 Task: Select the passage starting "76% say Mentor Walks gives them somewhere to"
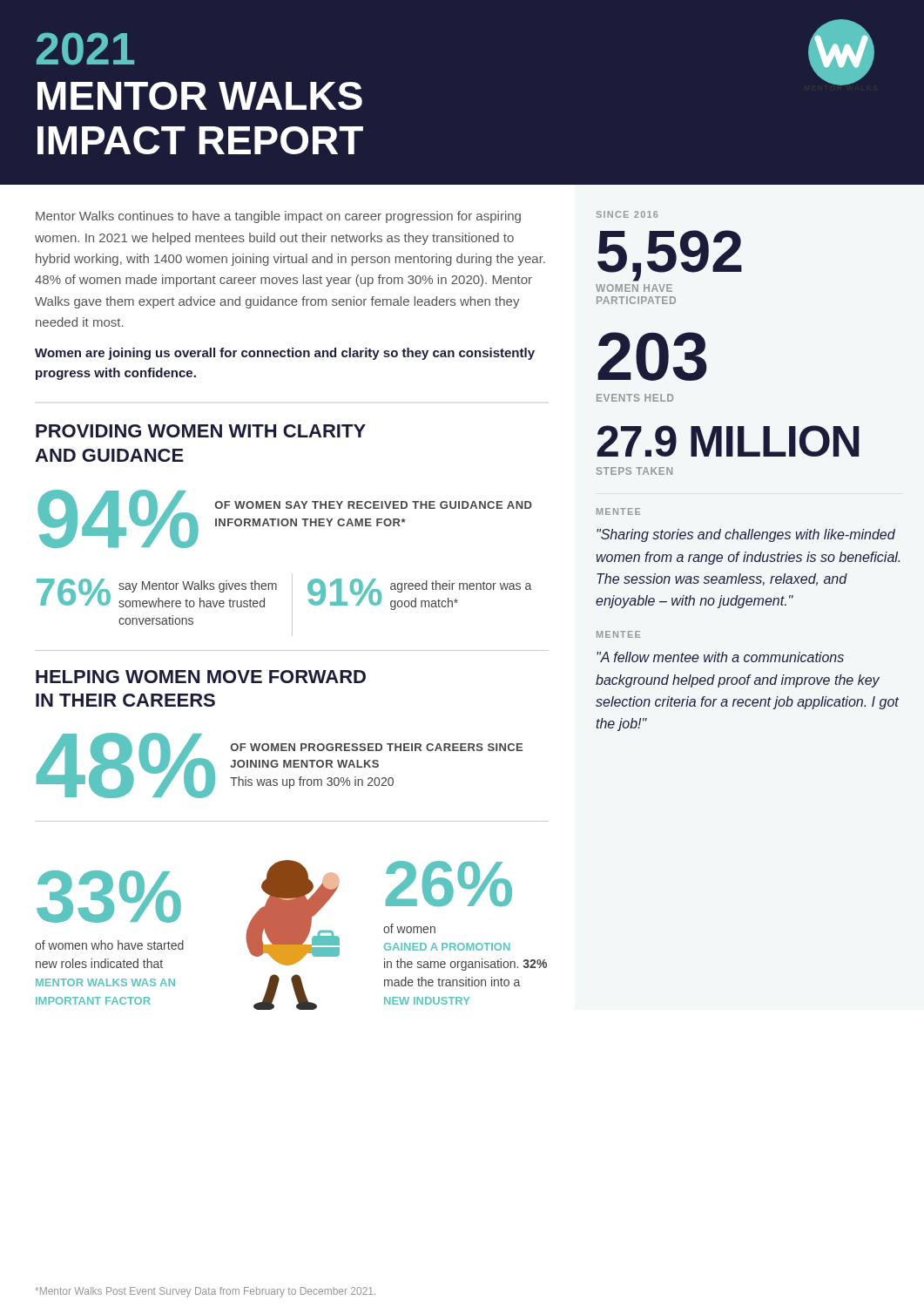(x=292, y=604)
